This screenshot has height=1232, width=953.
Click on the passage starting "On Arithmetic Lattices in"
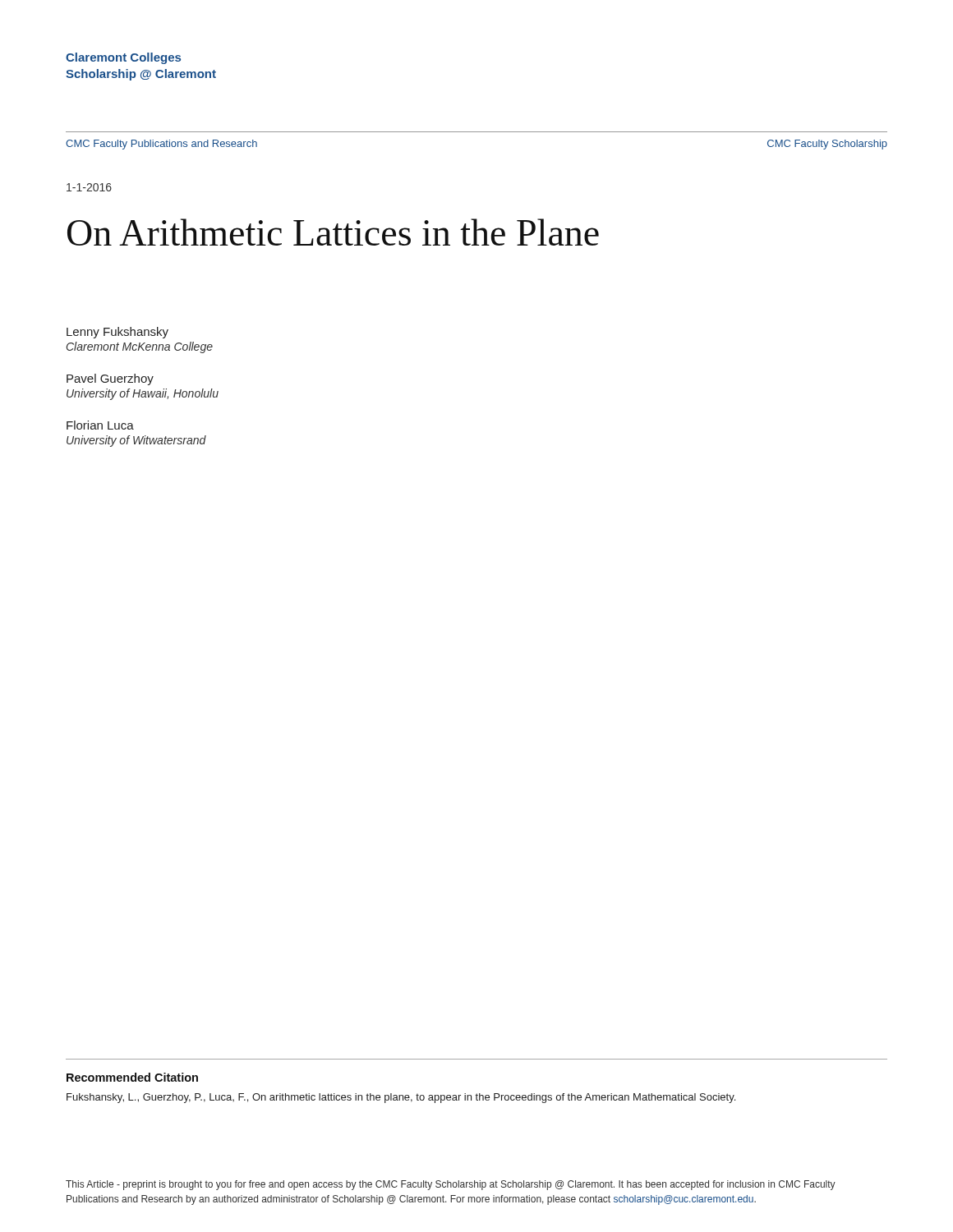pyautogui.click(x=333, y=233)
